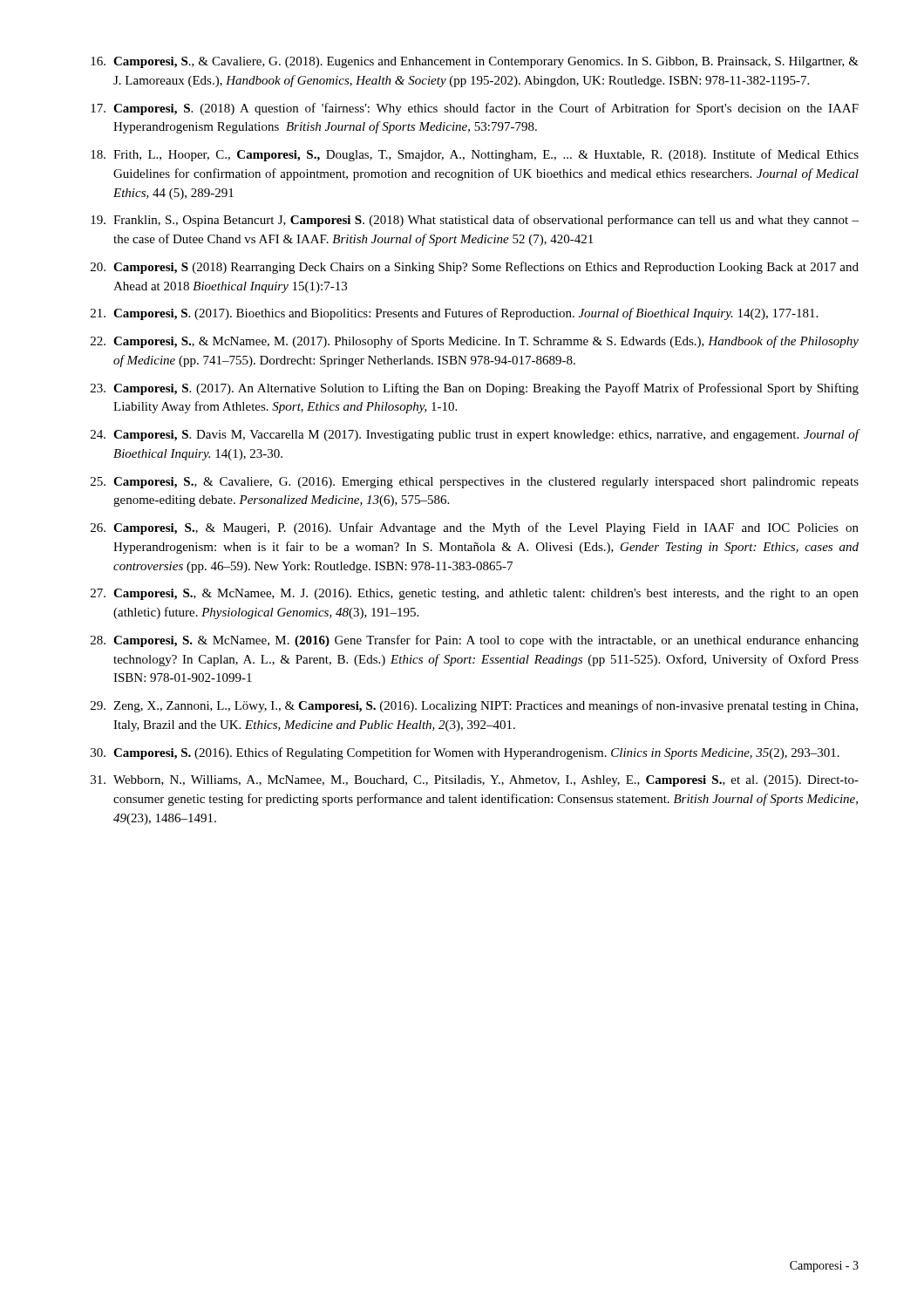Find the block on this page that starts "16. Camporesi, S.,"
The image size is (924, 1308).
pyautogui.click(x=464, y=71)
